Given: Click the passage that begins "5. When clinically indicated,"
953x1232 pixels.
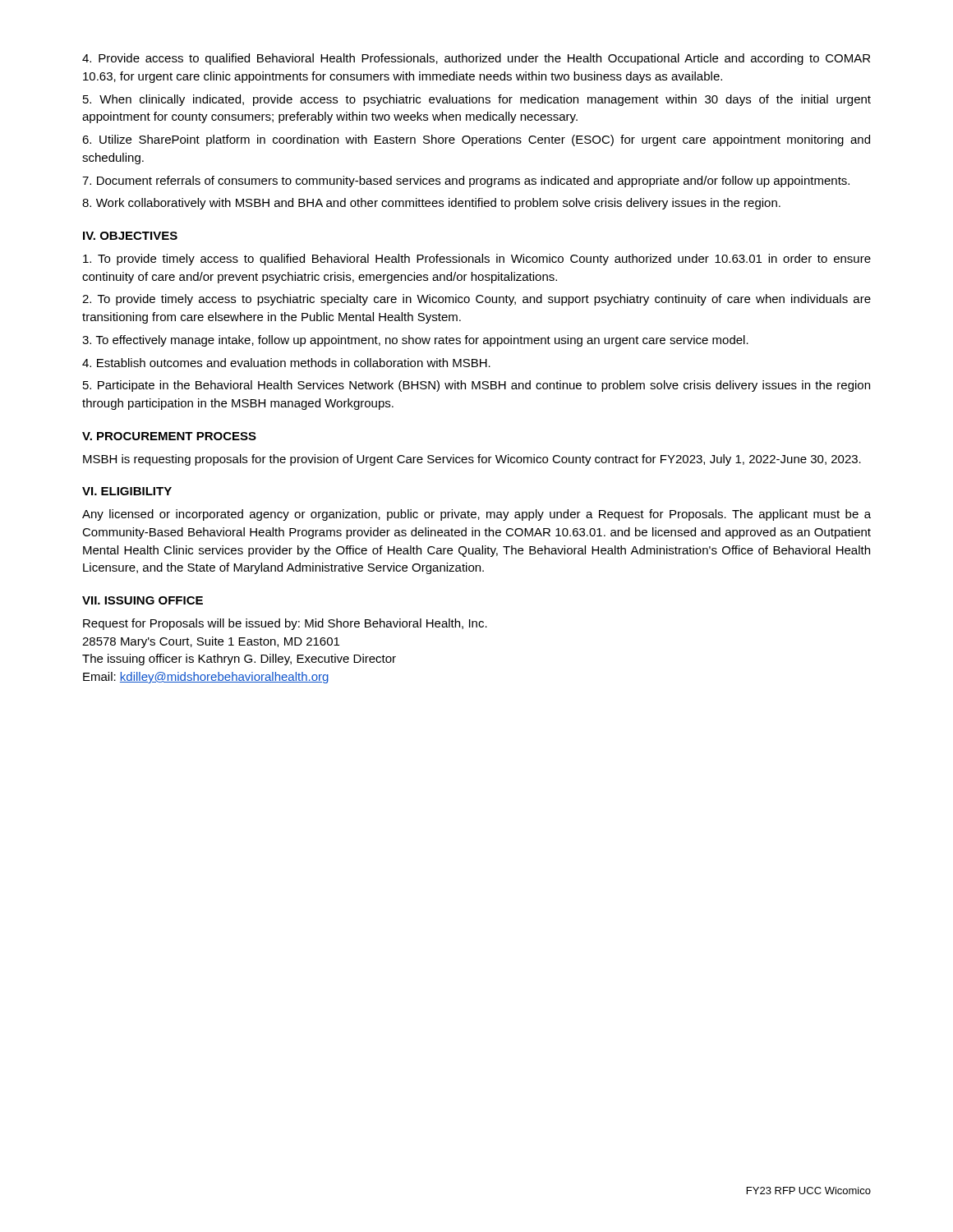Looking at the screenshot, I should 476,108.
